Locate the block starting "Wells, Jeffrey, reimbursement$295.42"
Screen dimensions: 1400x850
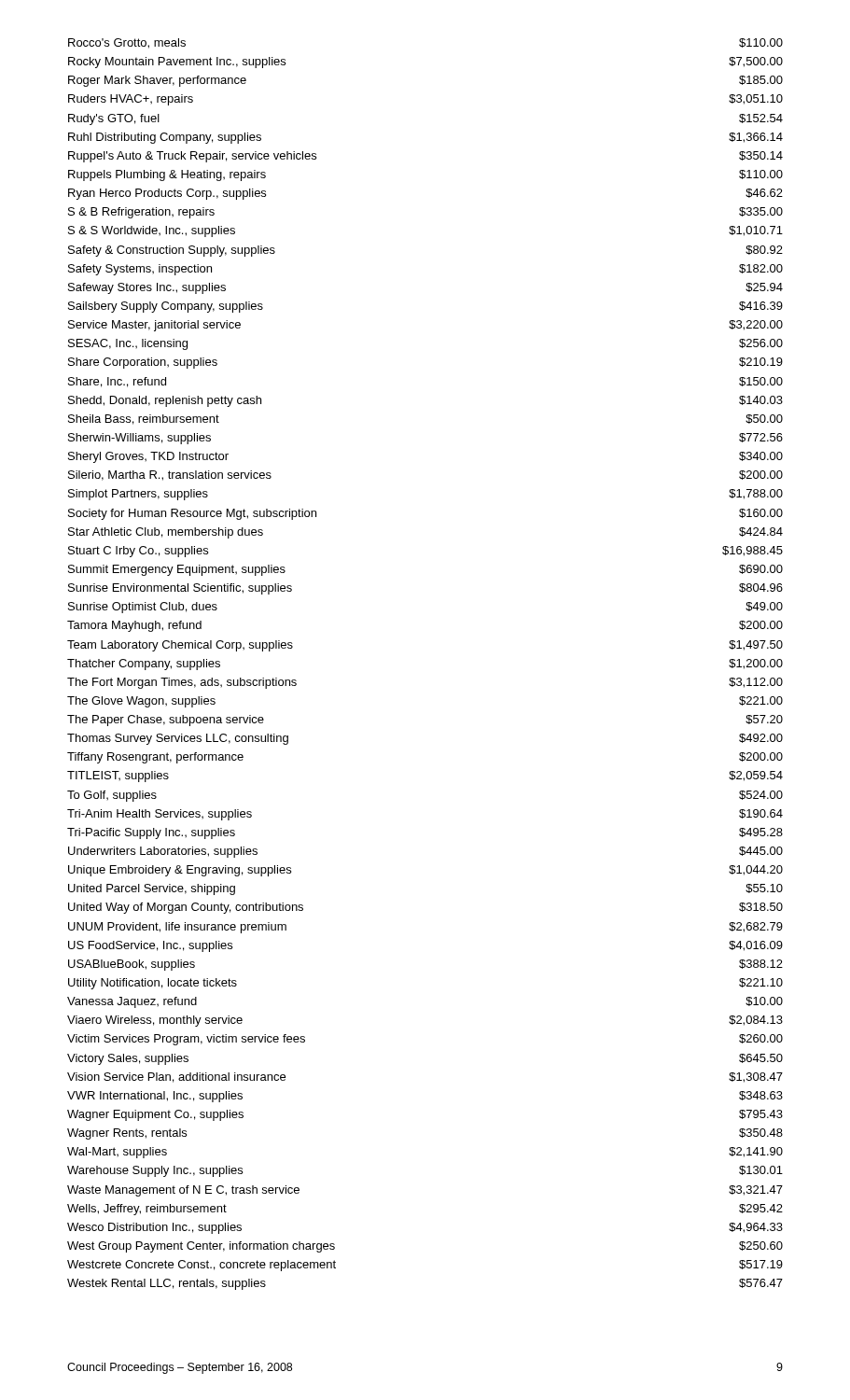[147, 1209]
